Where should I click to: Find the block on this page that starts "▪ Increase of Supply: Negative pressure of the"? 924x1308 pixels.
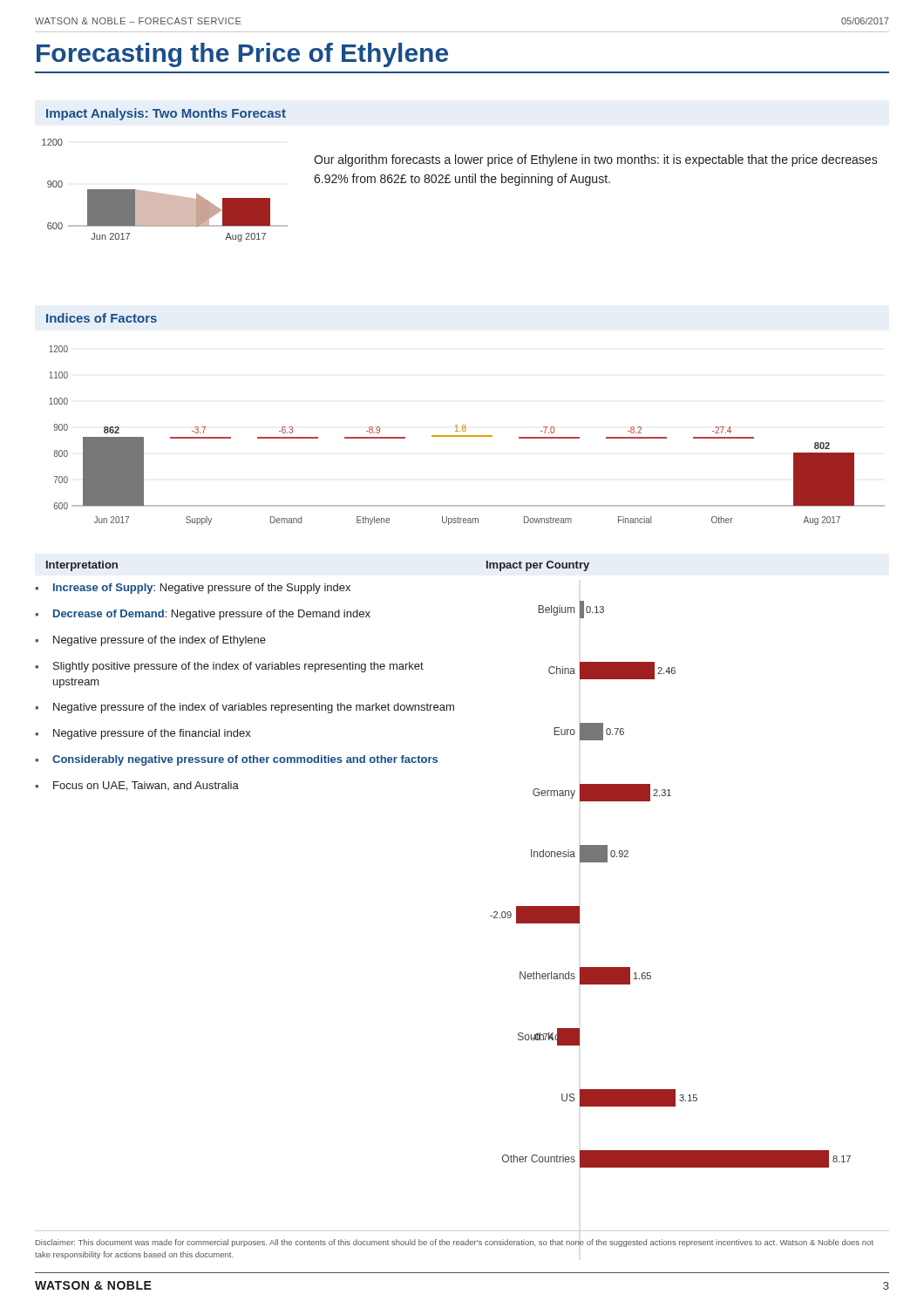tap(193, 589)
